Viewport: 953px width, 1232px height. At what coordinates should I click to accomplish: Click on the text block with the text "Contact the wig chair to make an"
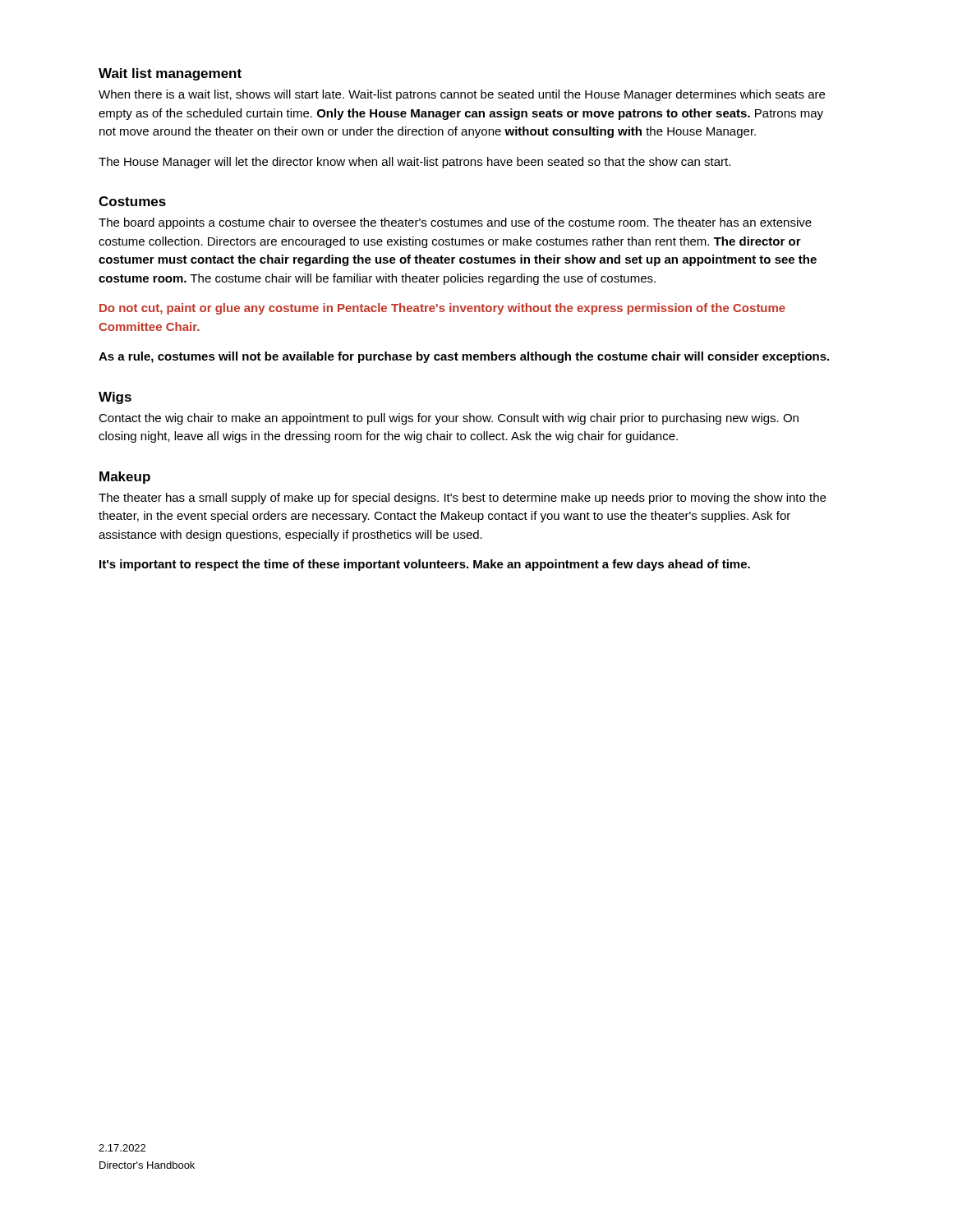(x=449, y=426)
